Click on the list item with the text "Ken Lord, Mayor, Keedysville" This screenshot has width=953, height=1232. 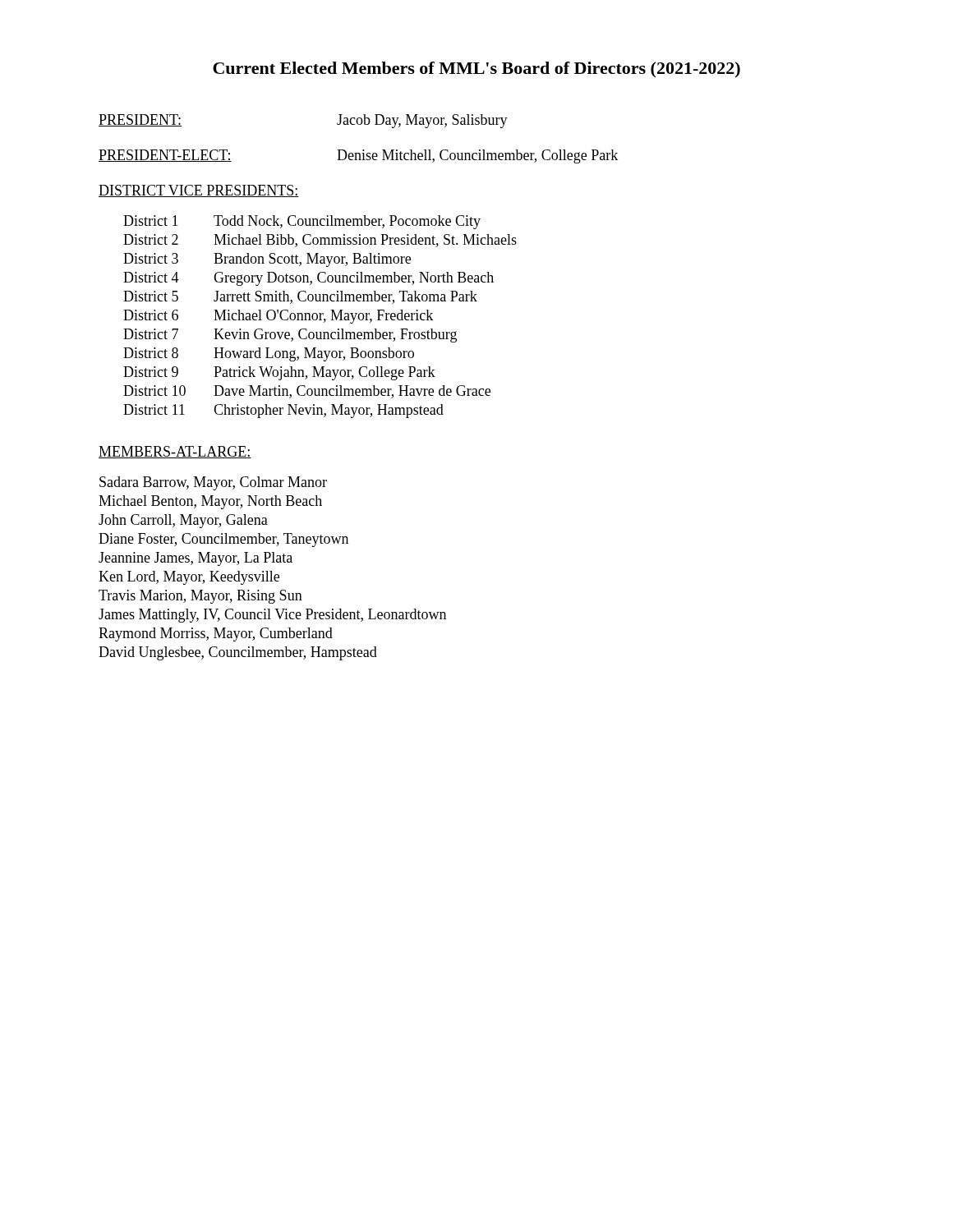189,577
